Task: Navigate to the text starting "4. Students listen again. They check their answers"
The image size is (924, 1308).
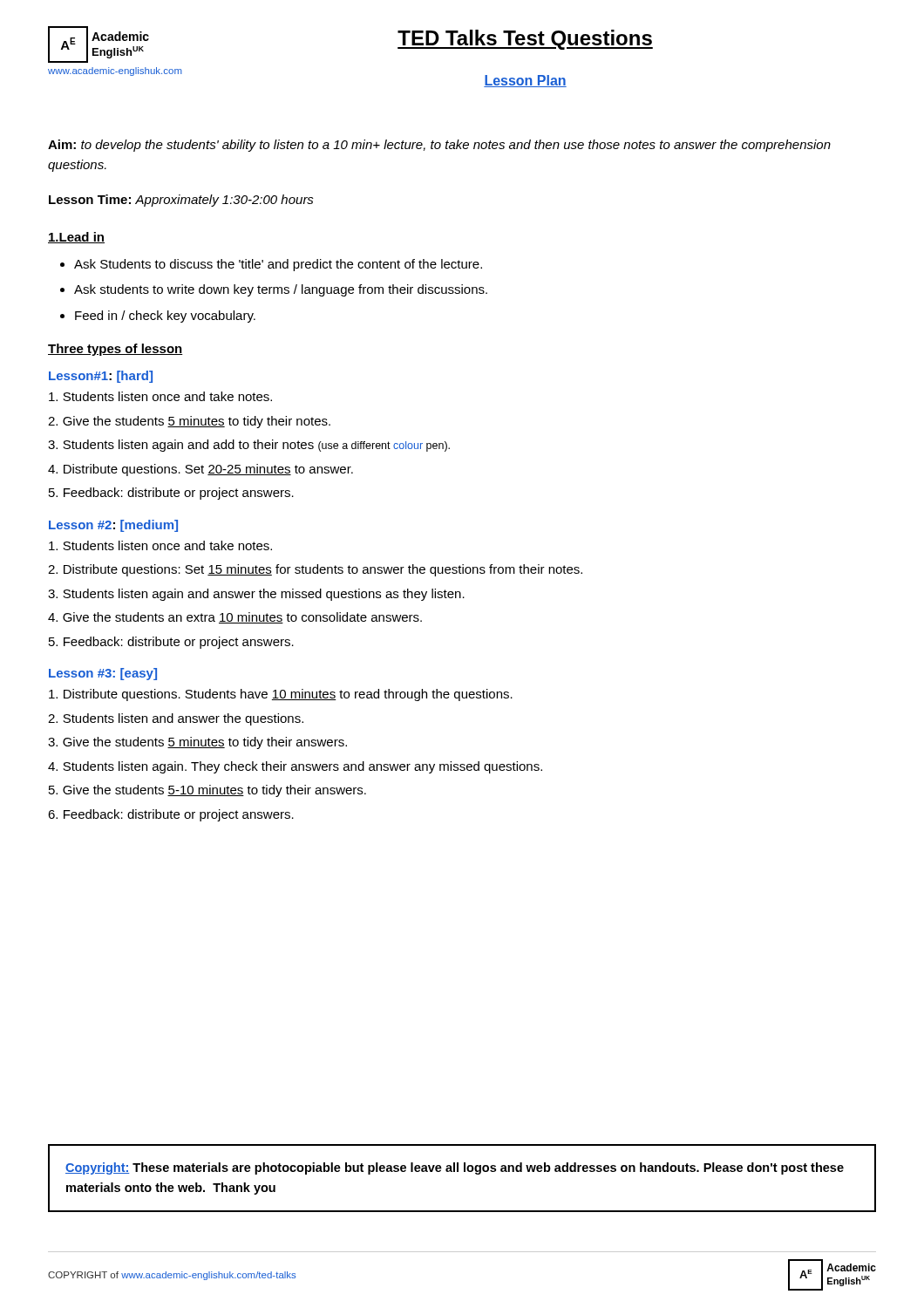Action: [296, 766]
